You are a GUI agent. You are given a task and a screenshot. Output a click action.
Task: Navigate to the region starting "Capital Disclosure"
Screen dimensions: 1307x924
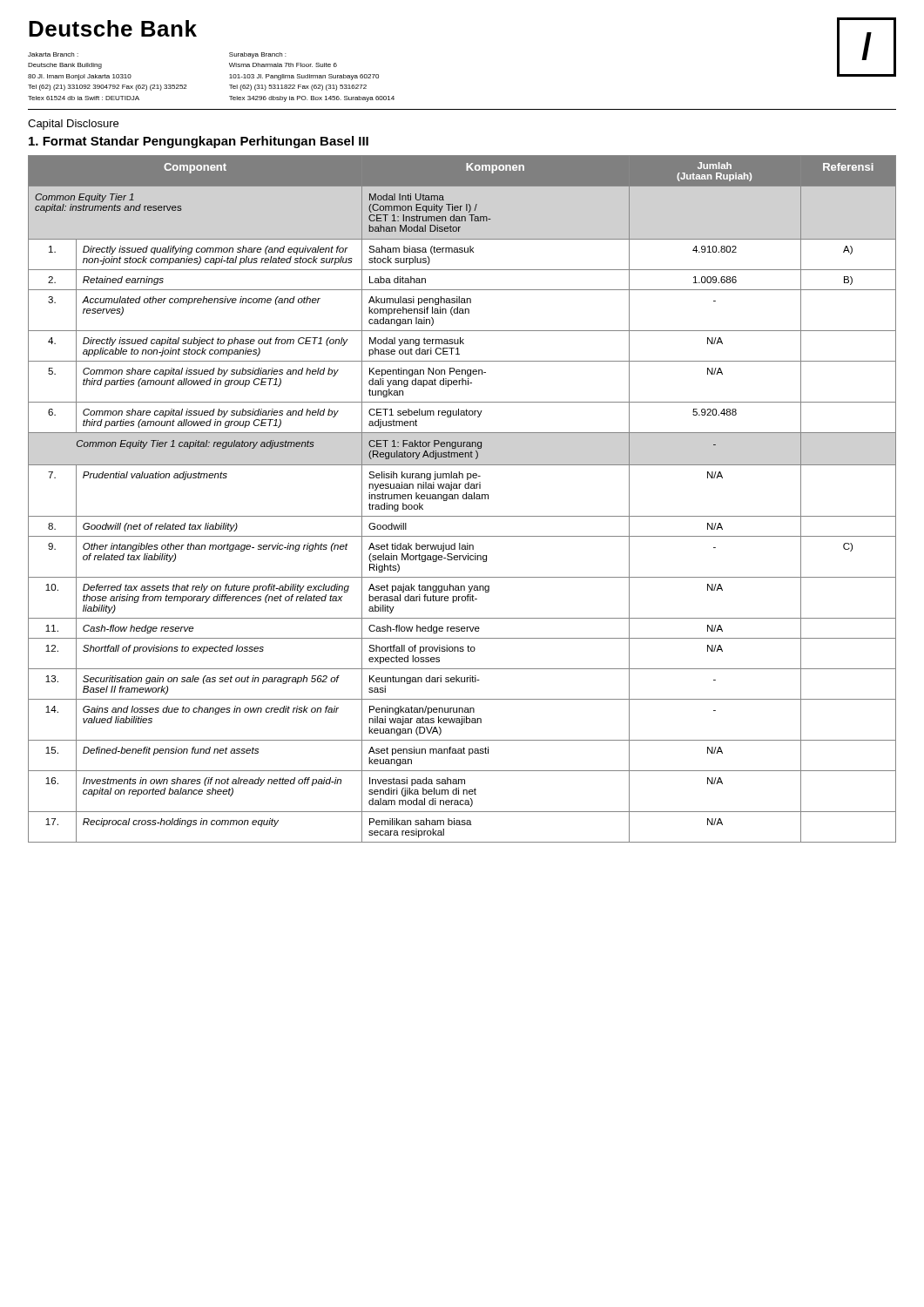[x=74, y=123]
